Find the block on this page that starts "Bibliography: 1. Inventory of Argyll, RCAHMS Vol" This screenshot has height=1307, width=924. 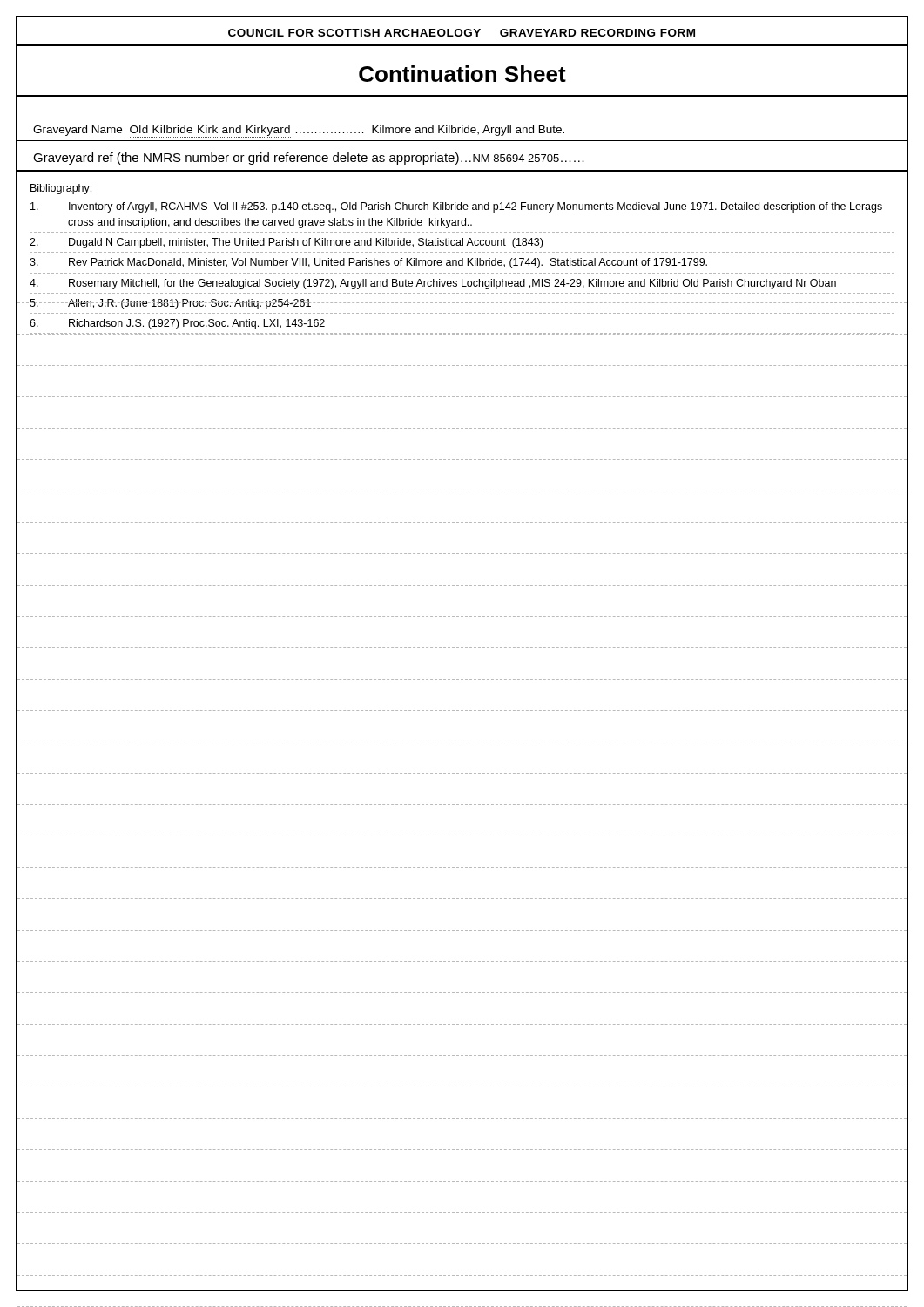[x=462, y=258]
